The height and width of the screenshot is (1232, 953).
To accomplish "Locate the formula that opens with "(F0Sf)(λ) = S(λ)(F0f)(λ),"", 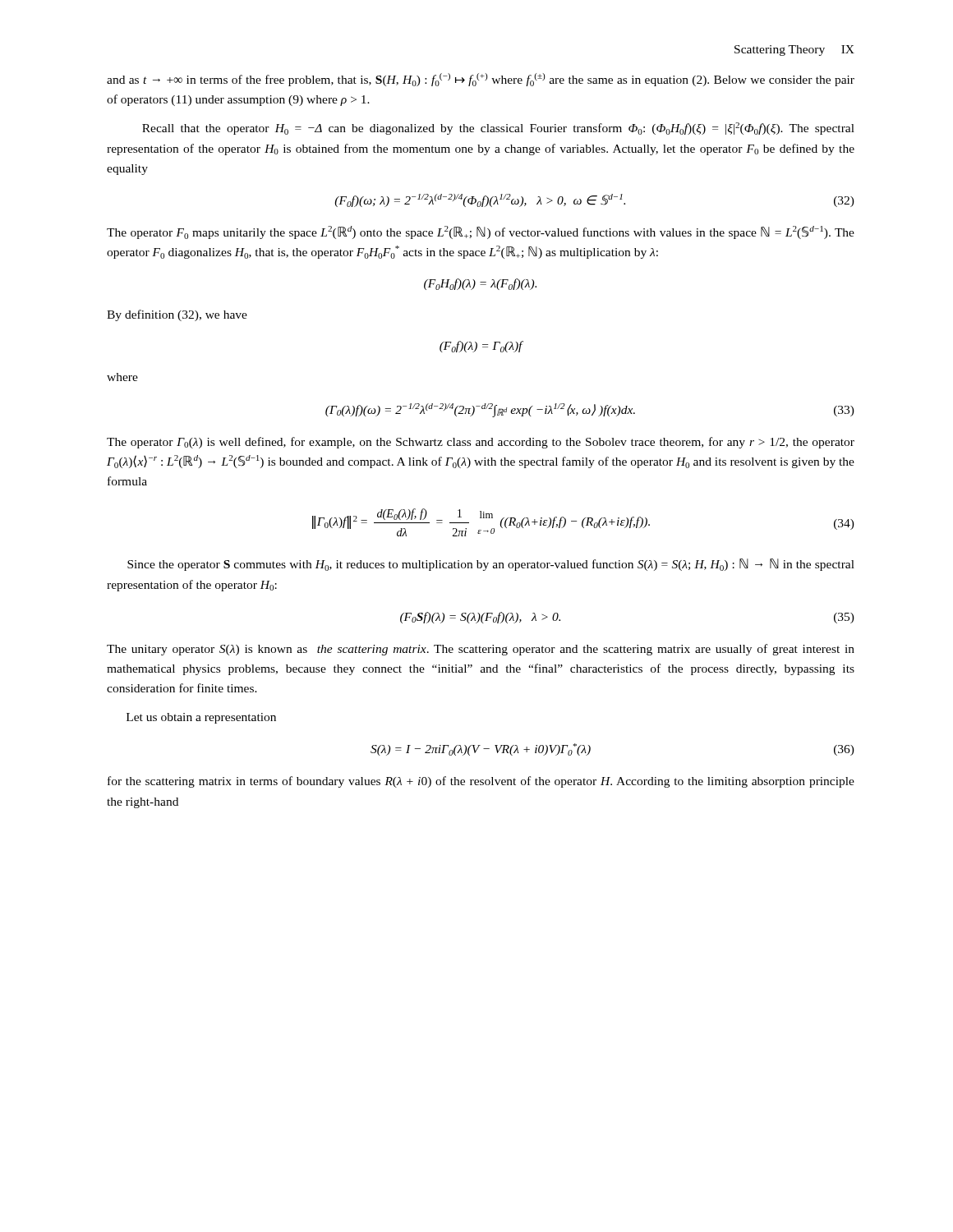I will (x=482, y=617).
